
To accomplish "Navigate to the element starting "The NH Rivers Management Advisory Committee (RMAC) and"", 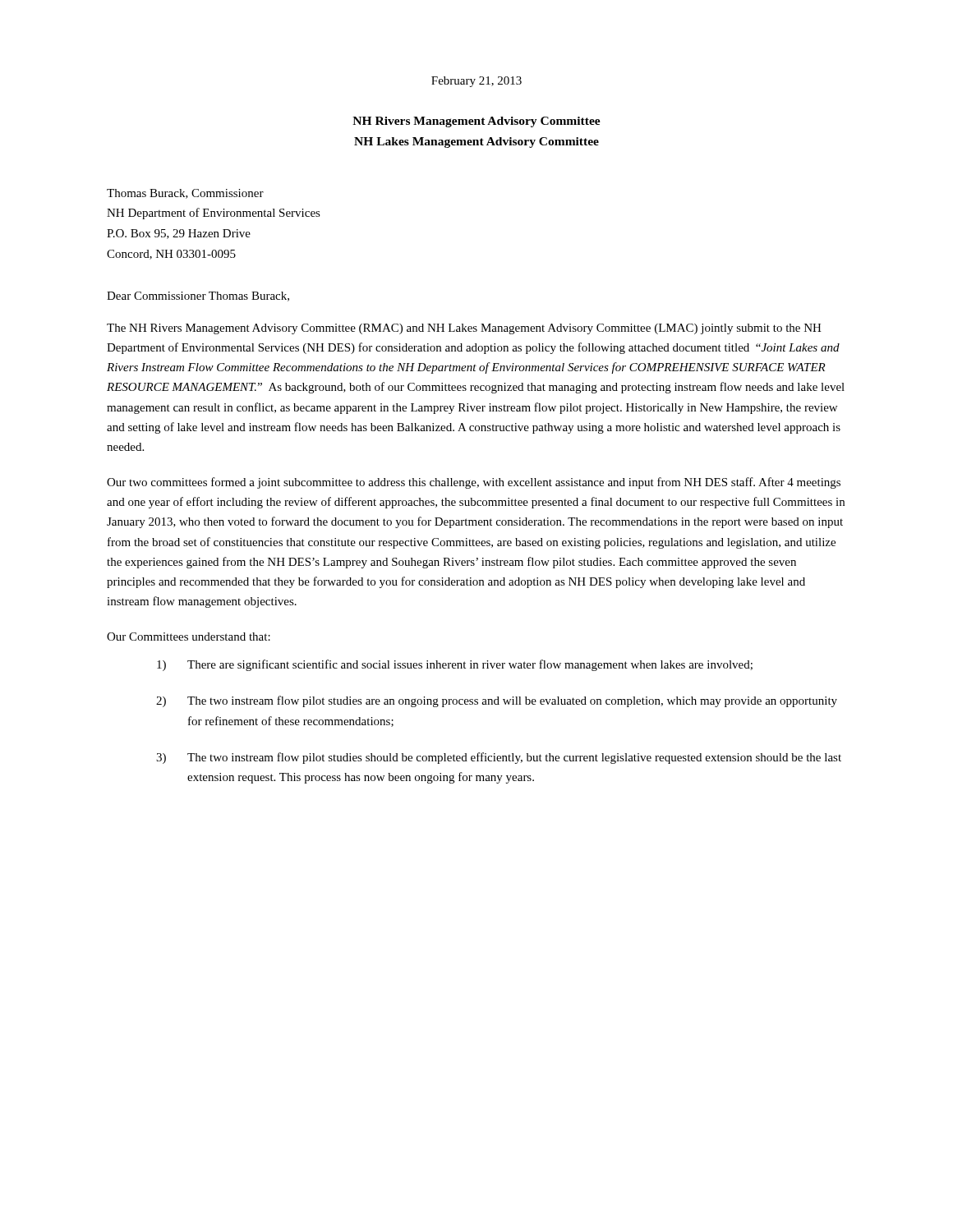I will [476, 387].
